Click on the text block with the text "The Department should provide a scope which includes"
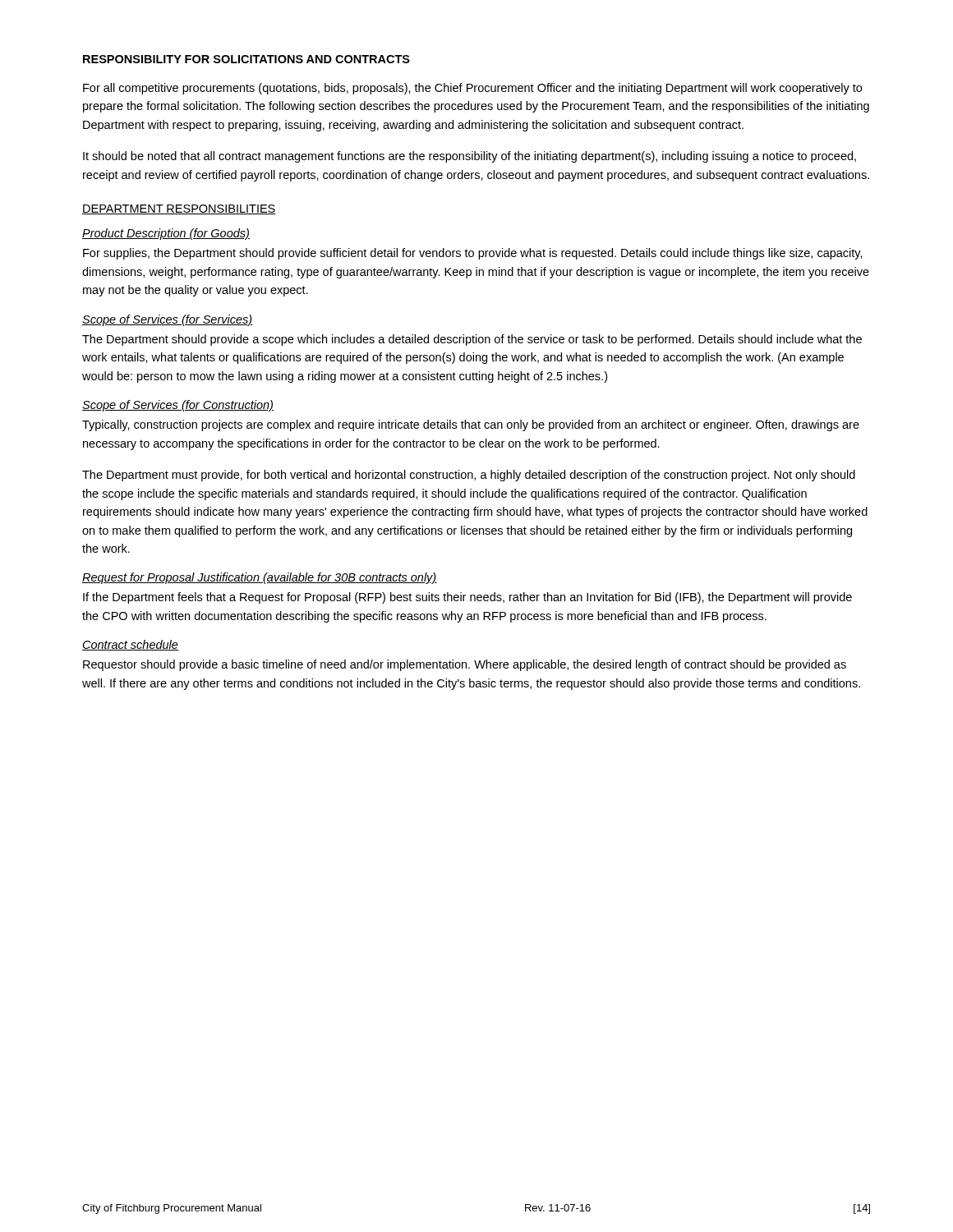The width and height of the screenshot is (953, 1232). (472, 357)
